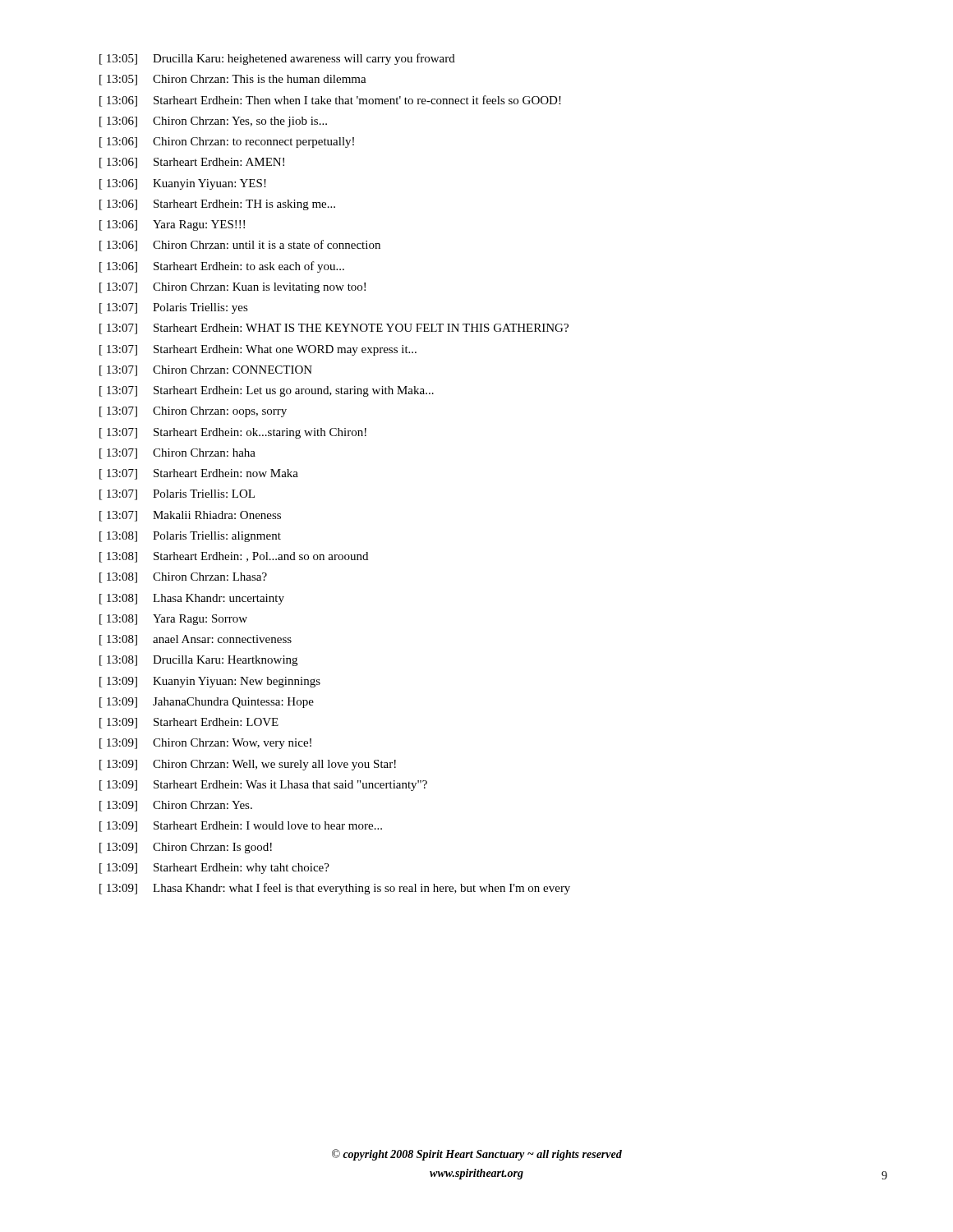
Task: Click on the passage starting "[ 13:07]Chiron Chrzan: oops,"
Action: pos(193,412)
